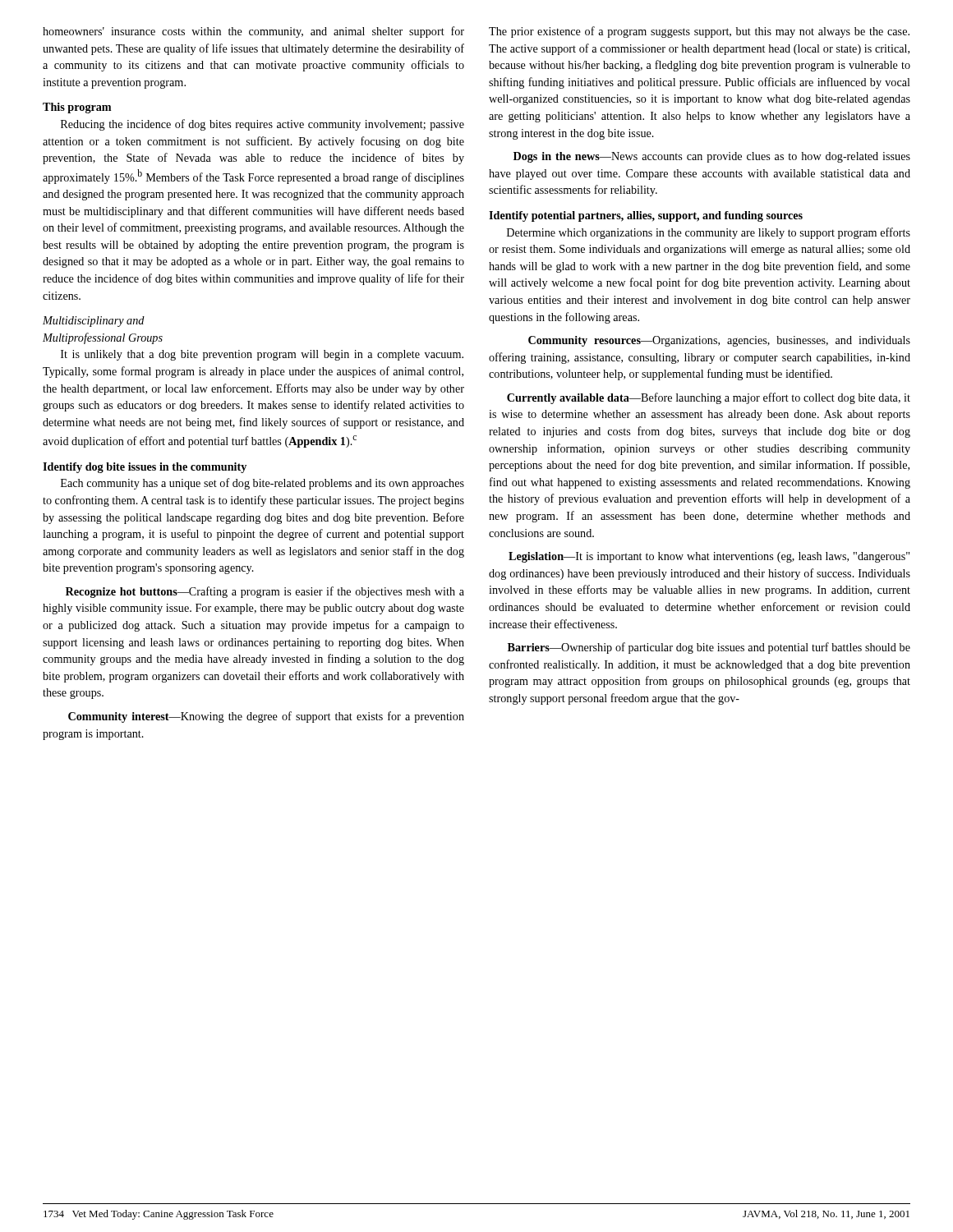Find the text block that says "Determine which organizations in"
The height and width of the screenshot is (1232, 953).
click(x=700, y=275)
